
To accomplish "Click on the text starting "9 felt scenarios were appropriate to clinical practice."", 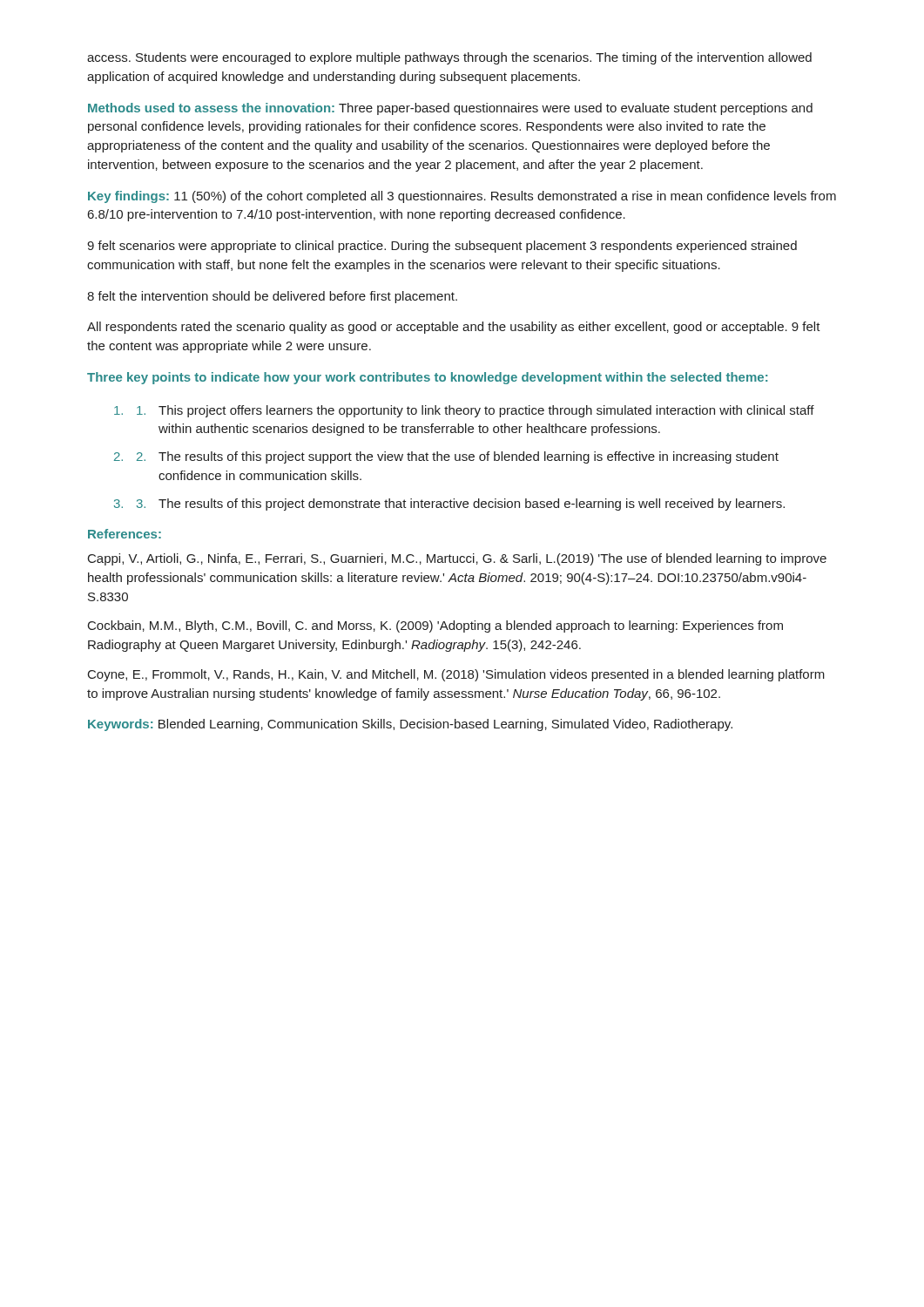I will [x=442, y=255].
